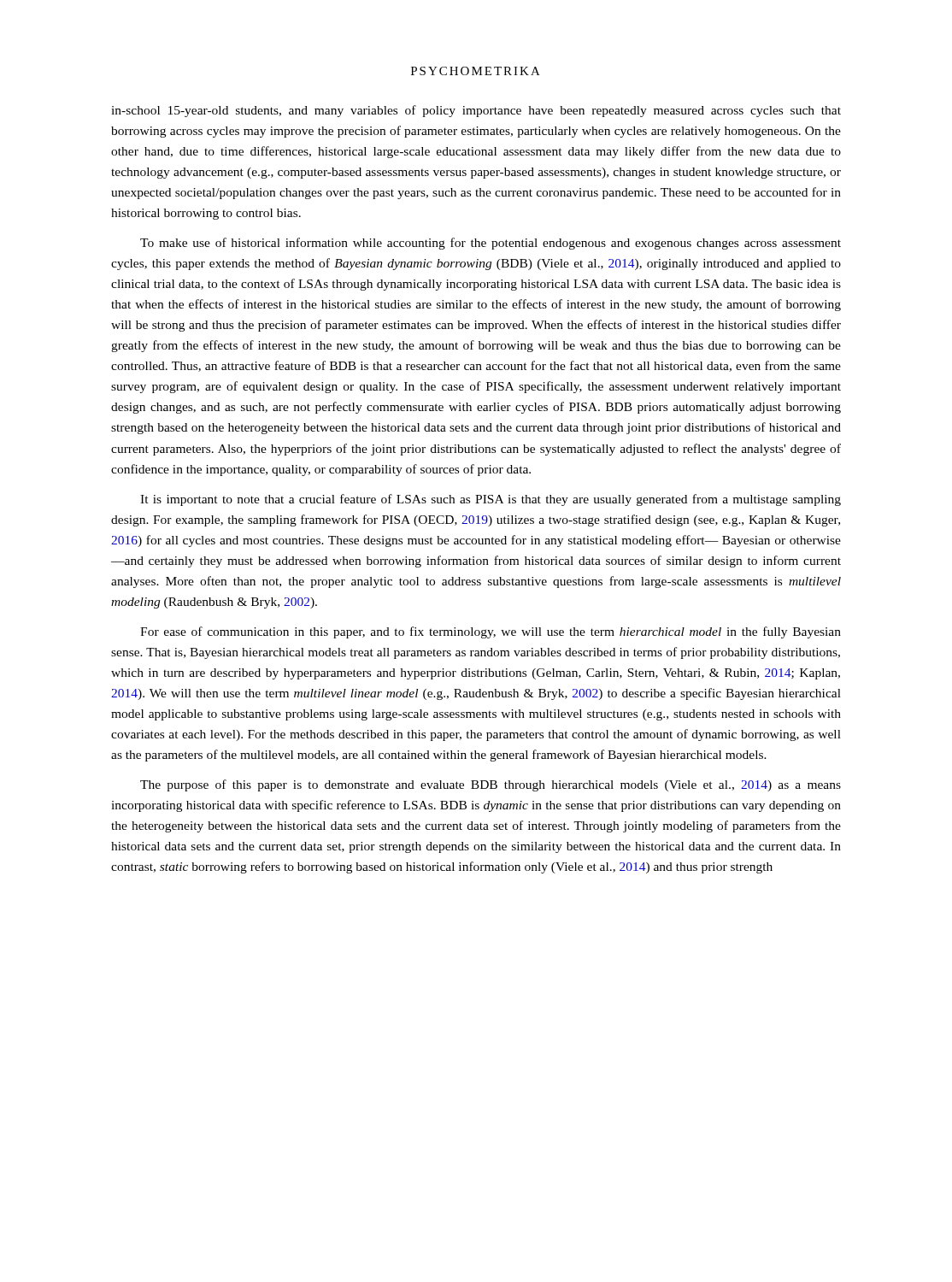Navigate to the region starting "in-school 15-year-old students, and many variables of policy"

pyautogui.click(x=476, y=162)
